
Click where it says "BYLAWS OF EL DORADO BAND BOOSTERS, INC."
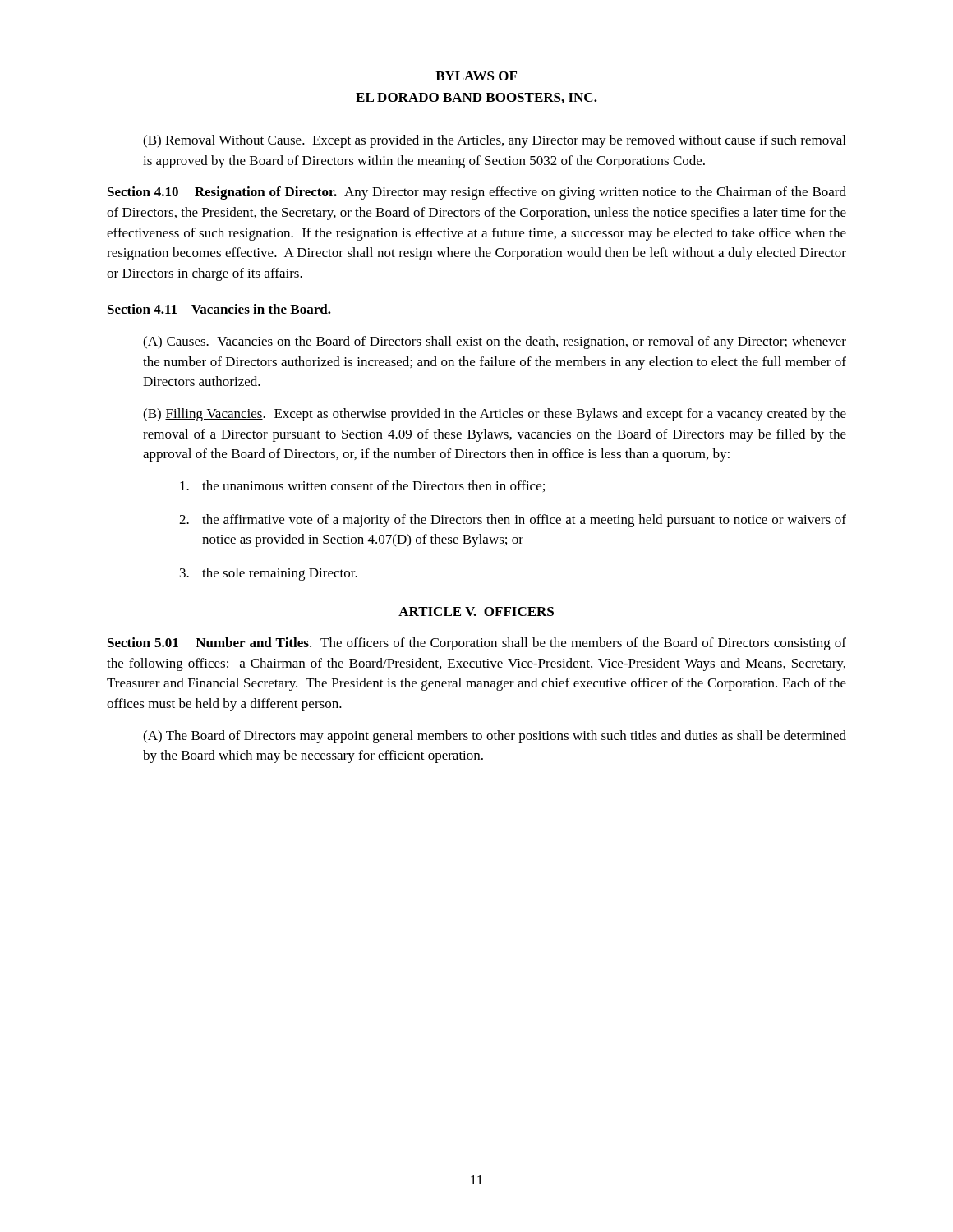point(476,86)
